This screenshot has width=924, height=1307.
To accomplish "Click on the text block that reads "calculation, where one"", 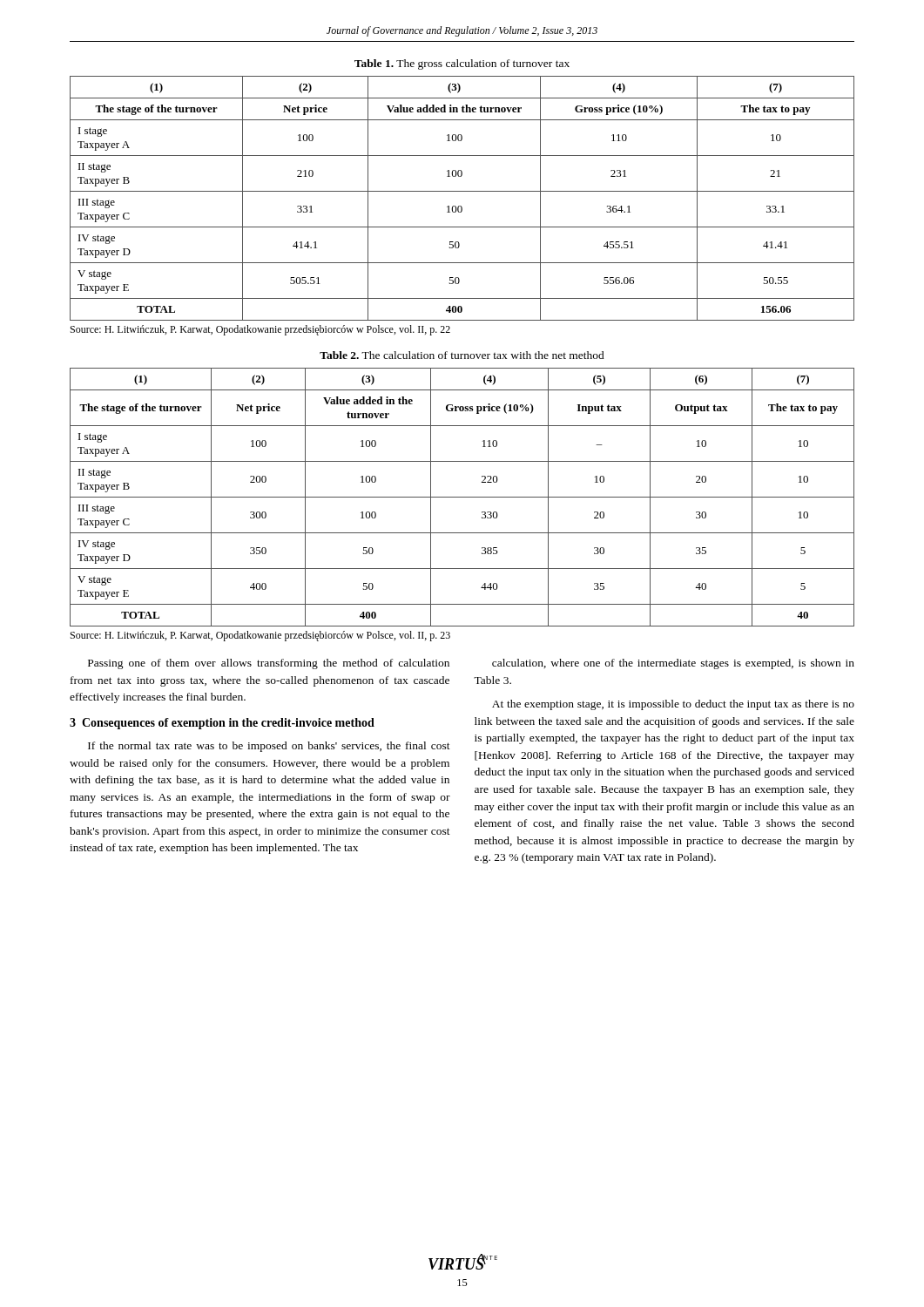I will click(x=664, y=760).
